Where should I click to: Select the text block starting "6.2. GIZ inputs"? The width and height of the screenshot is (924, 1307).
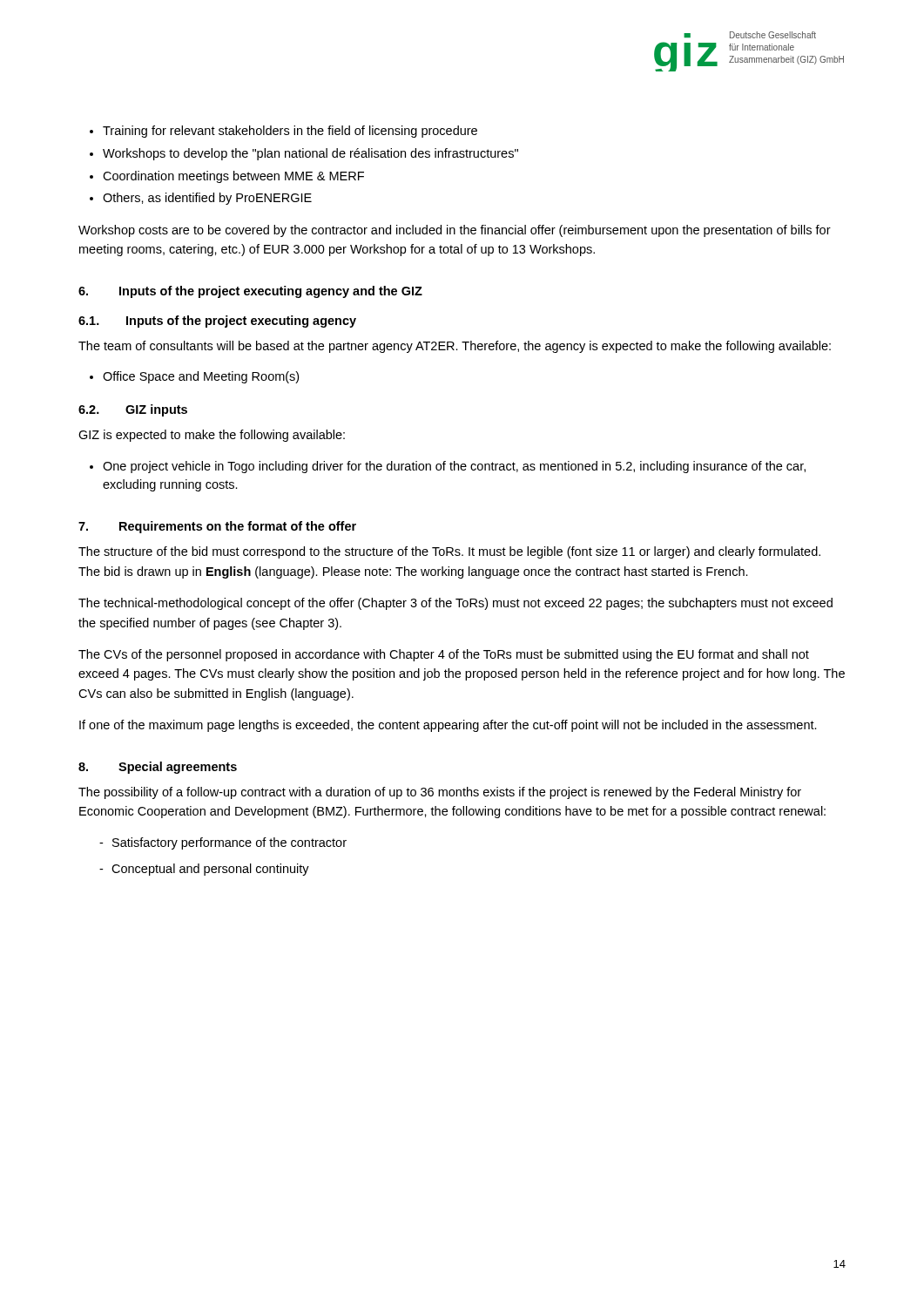pos(133,410)
